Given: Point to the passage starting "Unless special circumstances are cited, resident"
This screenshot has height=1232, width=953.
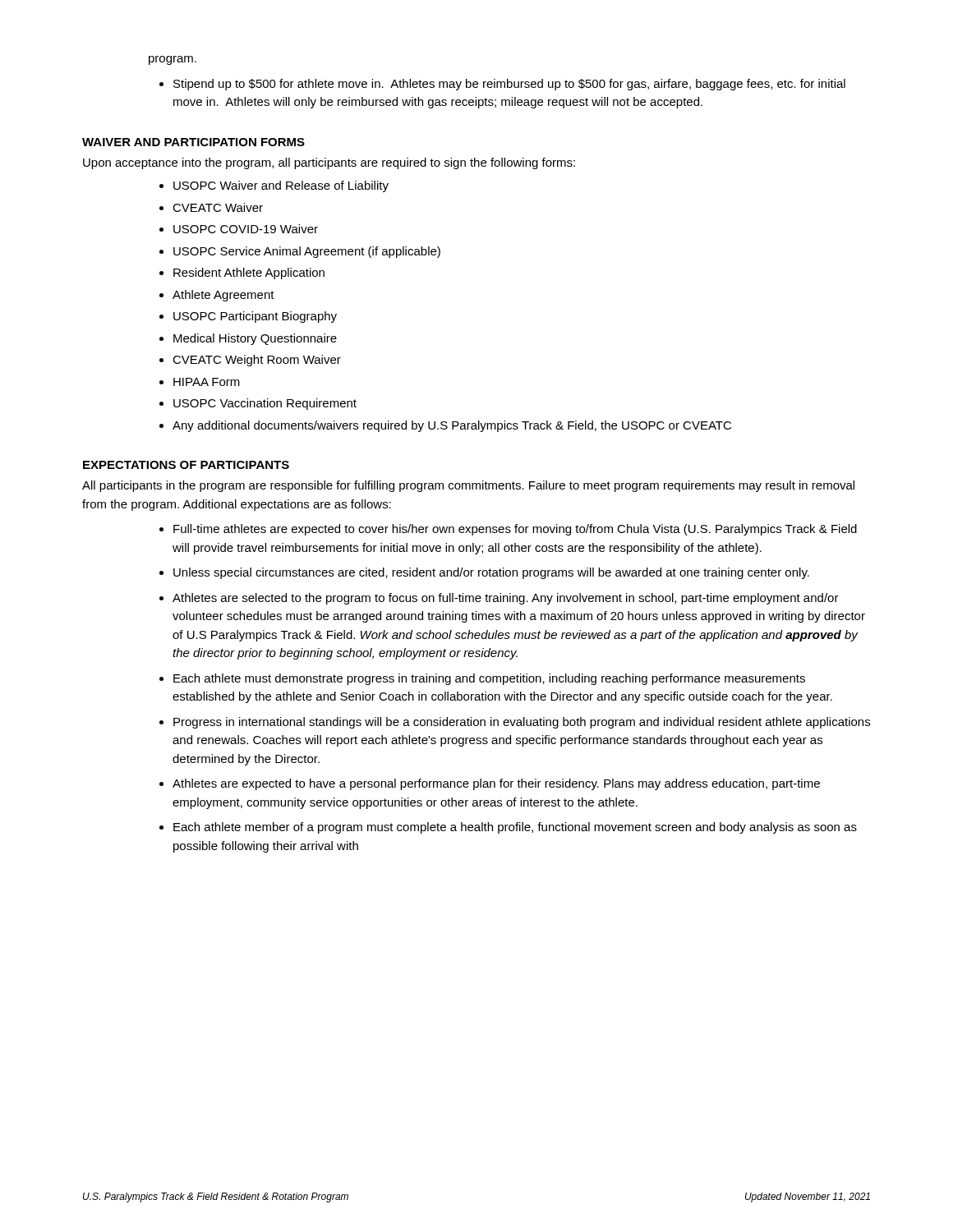Looking at the screenshot, I should coord(491,572).
